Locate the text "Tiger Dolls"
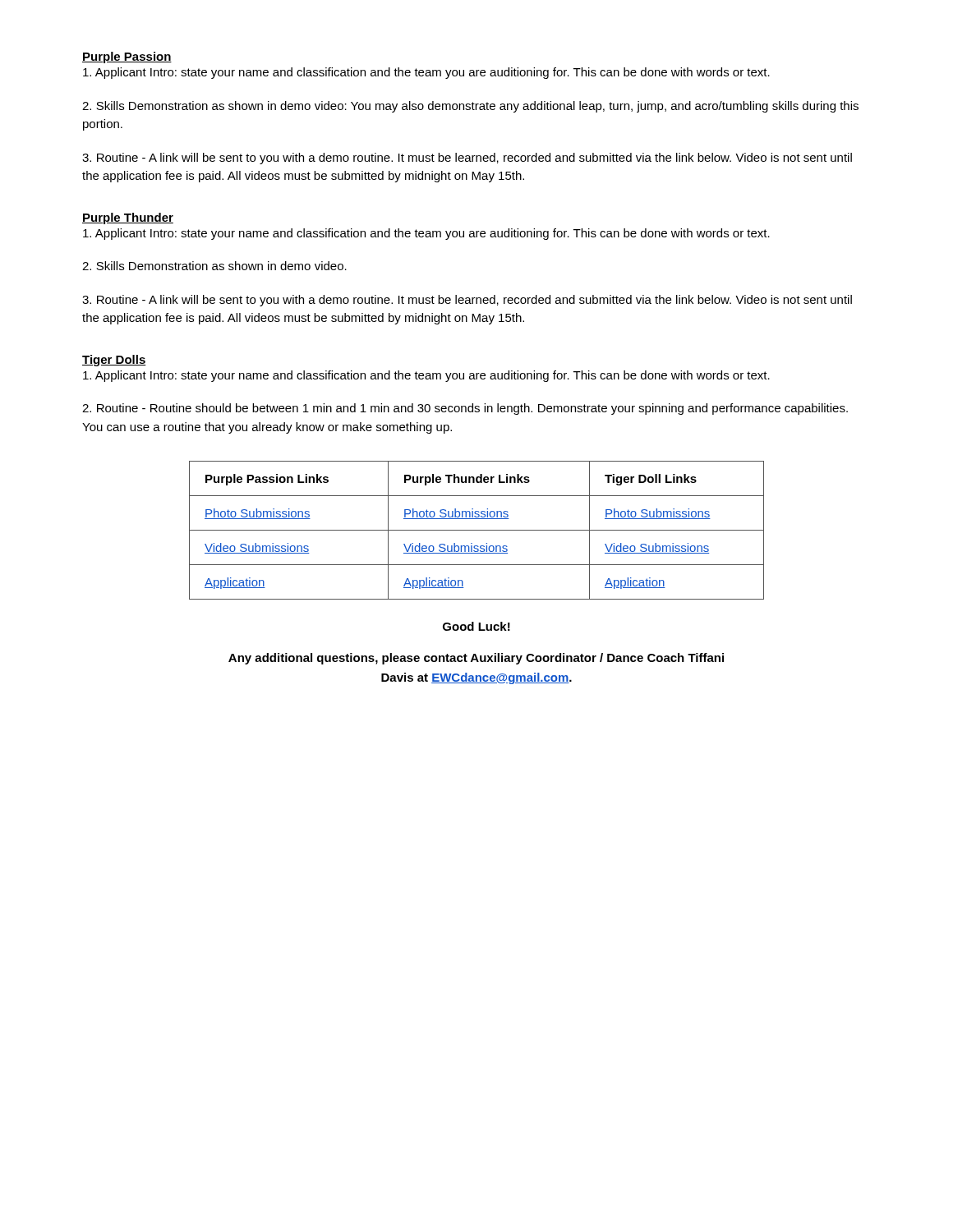This screenshot has height=1232, width=953. 114,359
